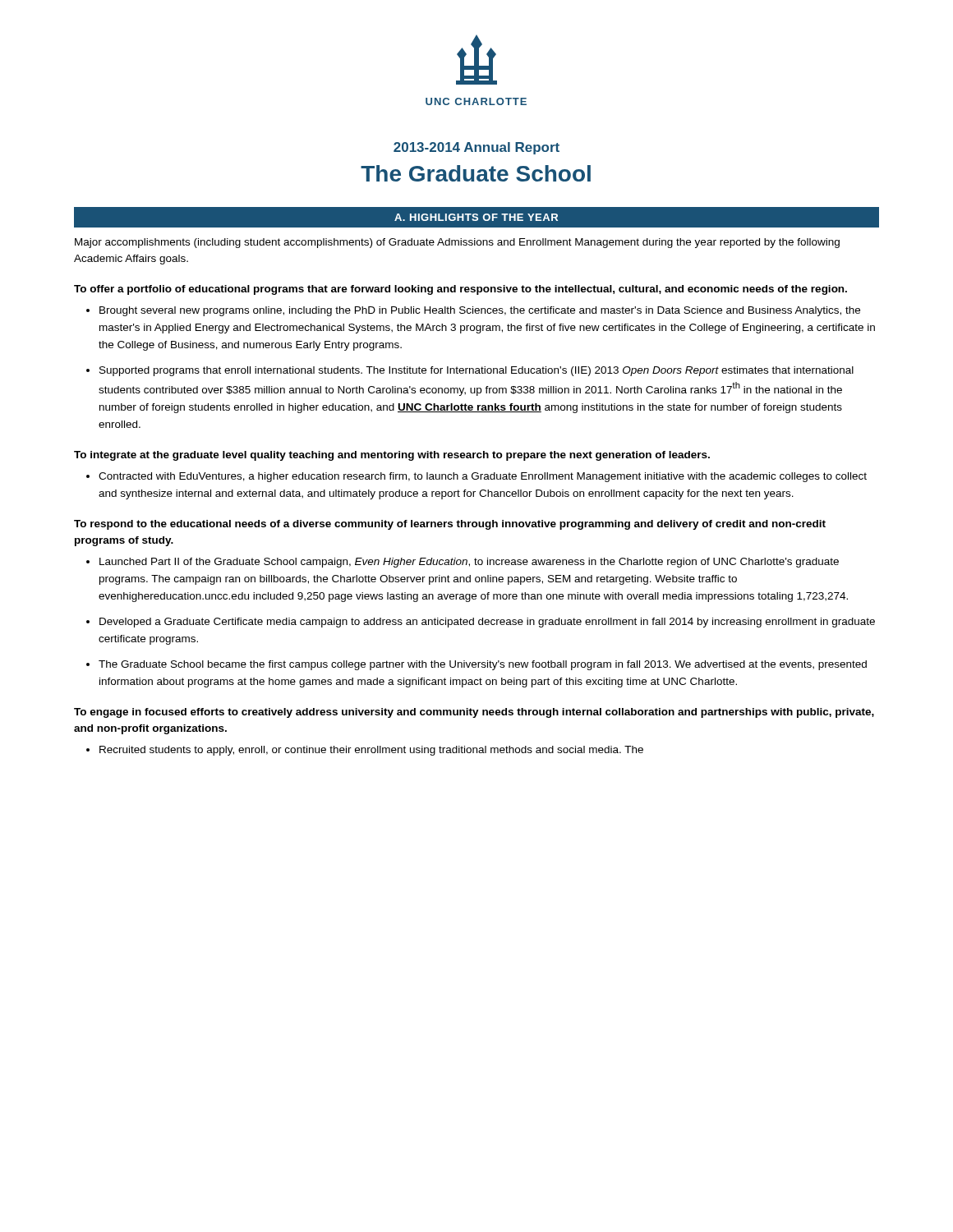The image size is (953, 1232).
Task: Point to the passage starting "To respond to the educational needs of a"
Action: pyautogui.click(x=450, y=532)
